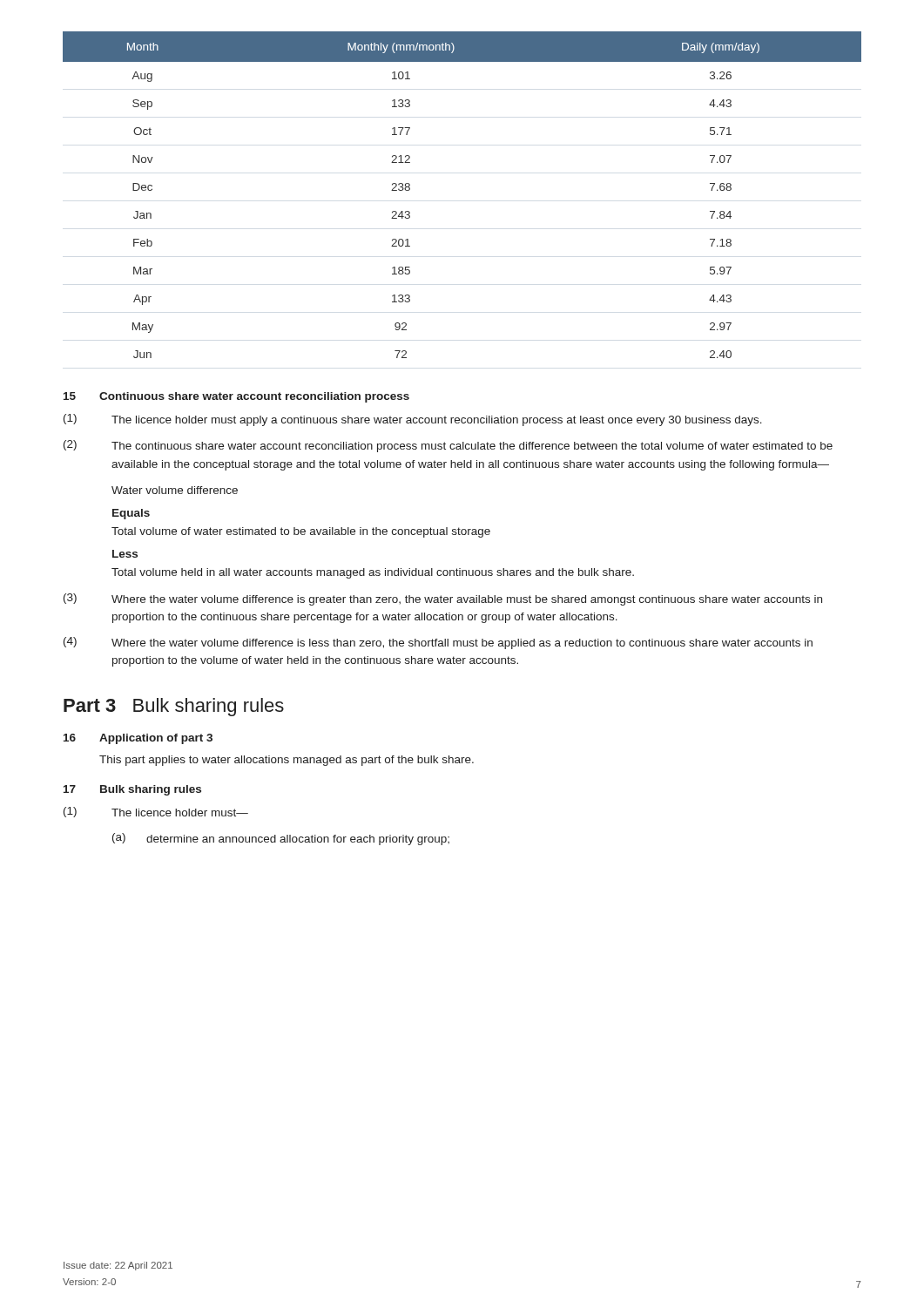The height and width of the screenshot is (1307, 924).
Task: Locate the table with the text "Daily (mm/day)"
Action: point(462,200)
